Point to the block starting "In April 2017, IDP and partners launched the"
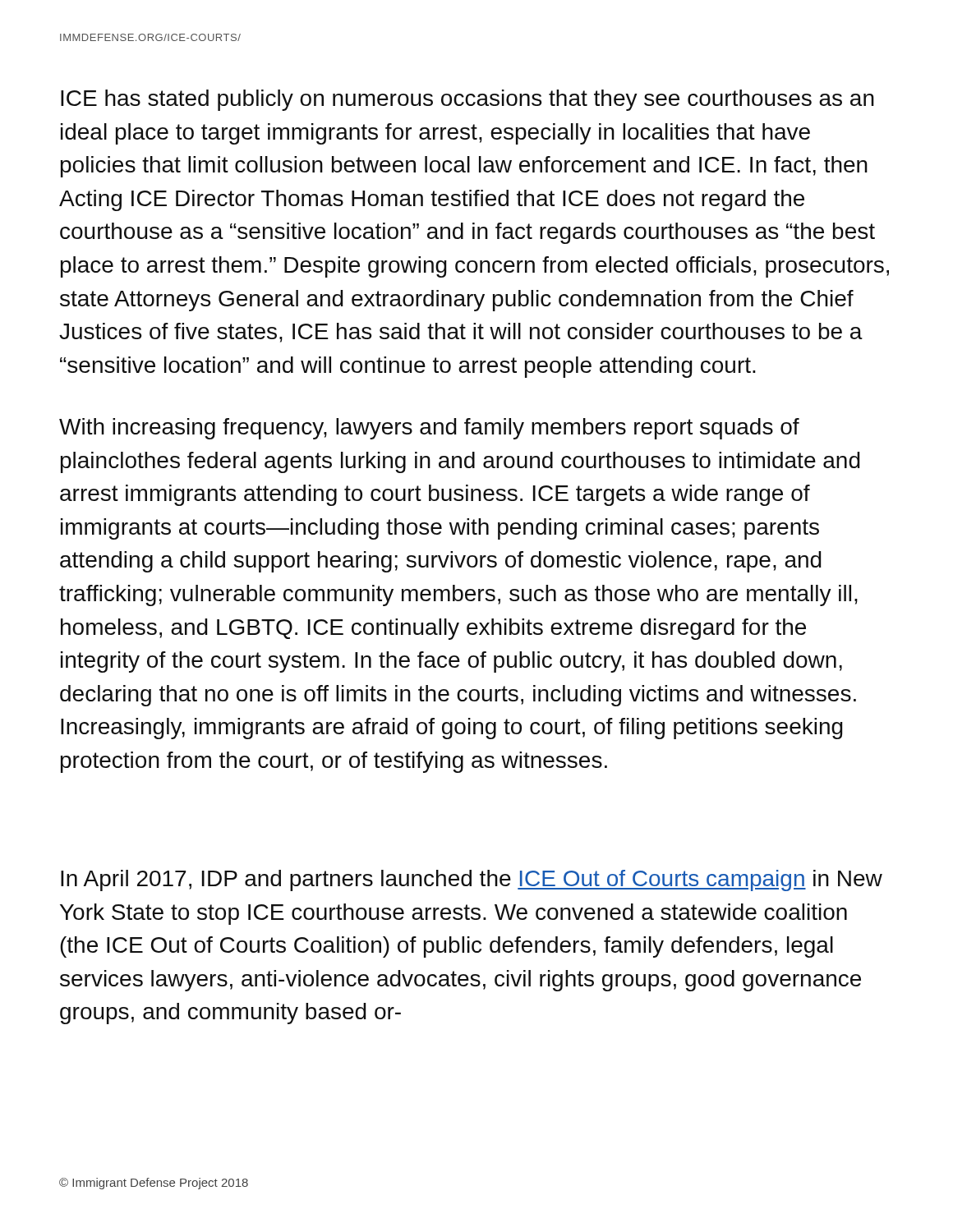 pos(471,945)
